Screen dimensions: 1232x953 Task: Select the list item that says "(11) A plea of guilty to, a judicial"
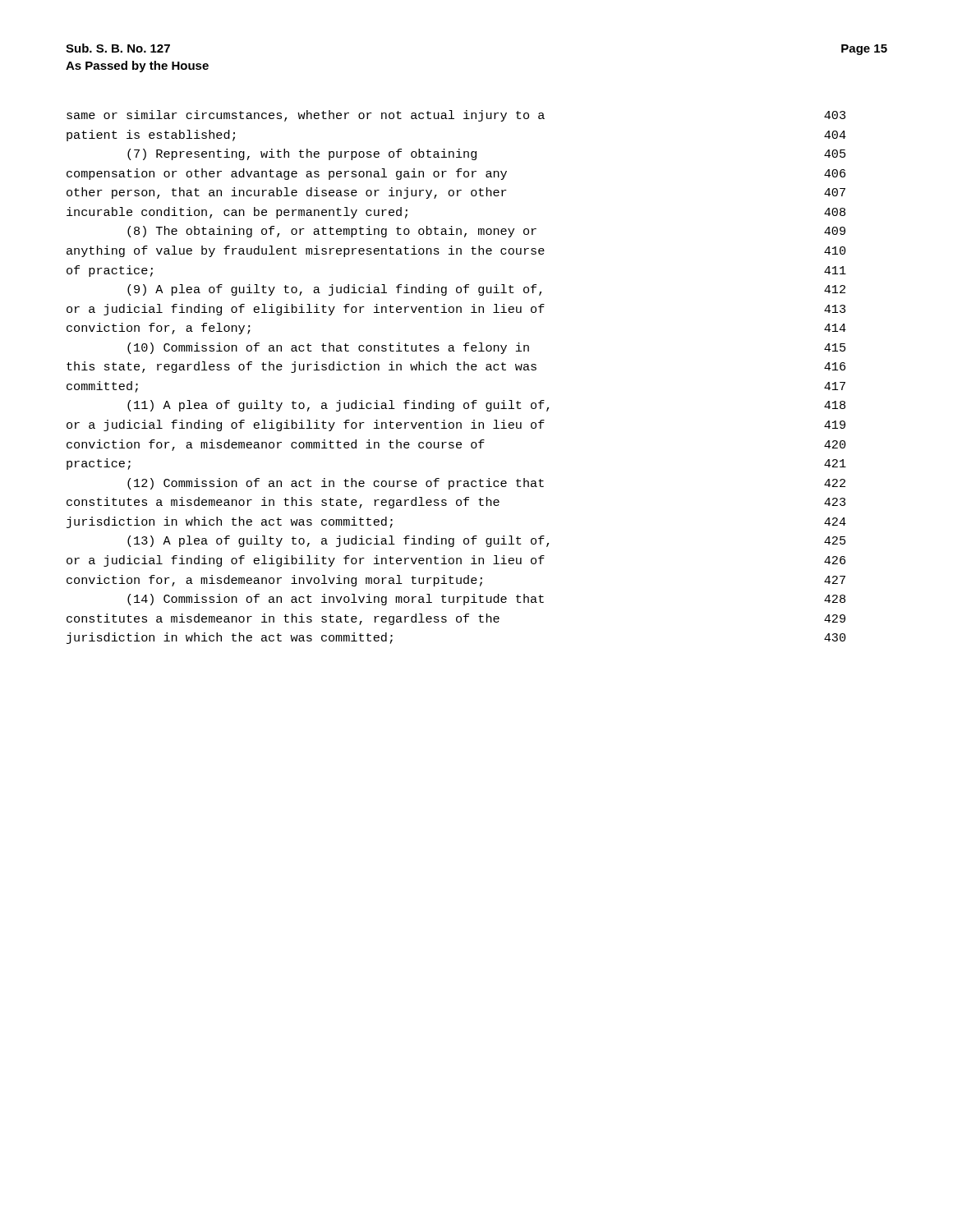(x=456, y=436)
